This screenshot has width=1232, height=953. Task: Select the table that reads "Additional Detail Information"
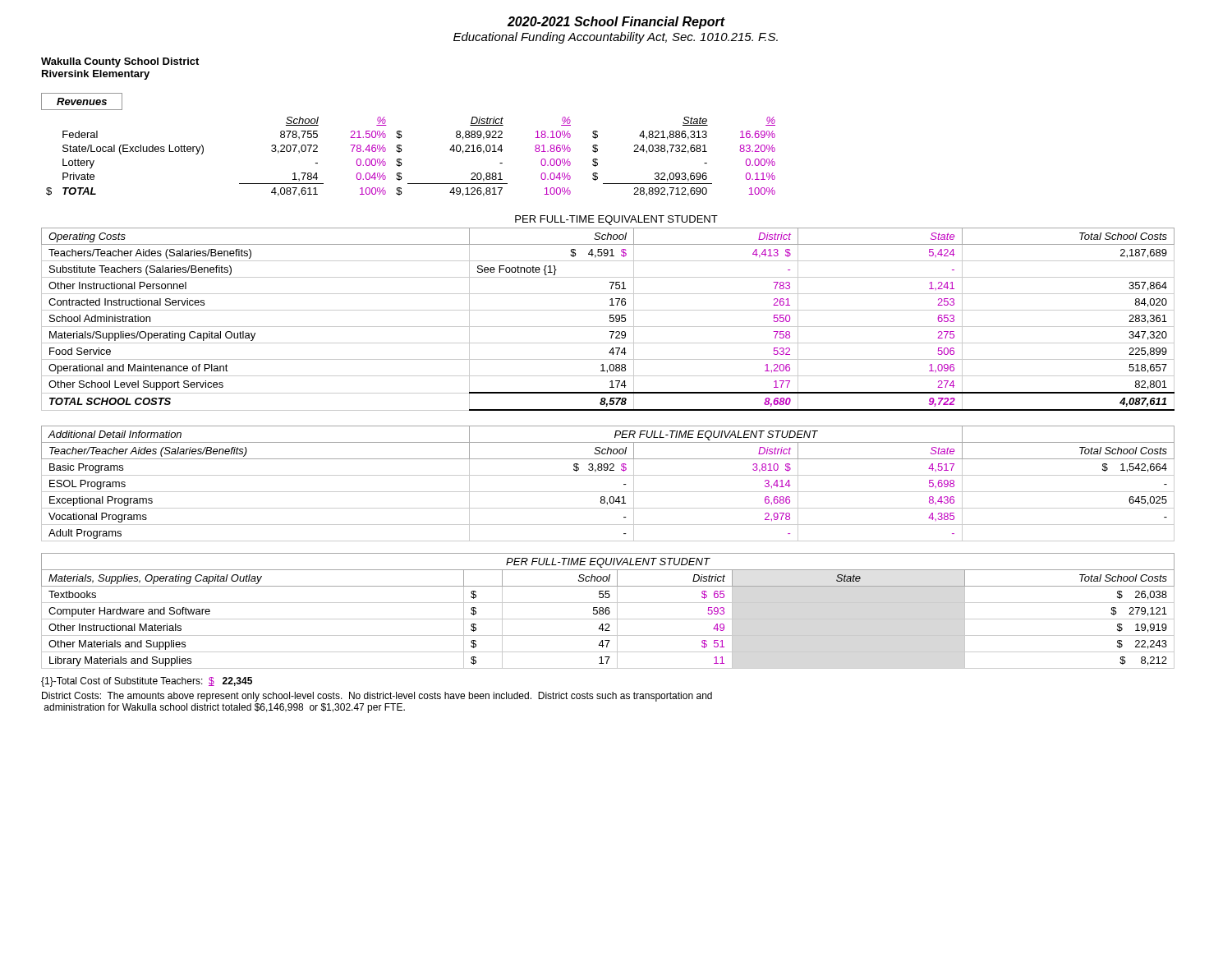click(x=616, y=484)
